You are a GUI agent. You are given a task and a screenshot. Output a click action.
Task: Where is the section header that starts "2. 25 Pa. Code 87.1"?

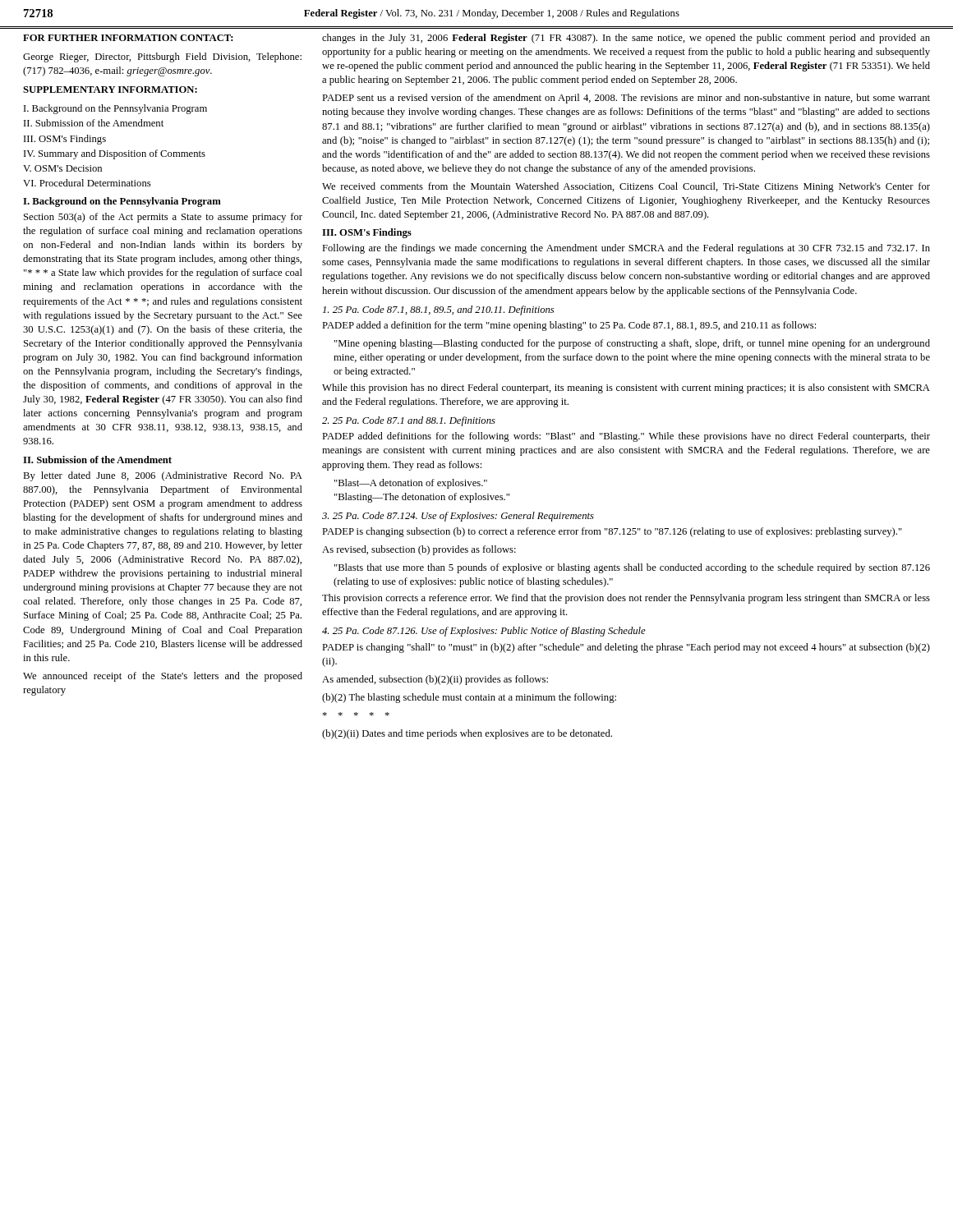point(626,421)
